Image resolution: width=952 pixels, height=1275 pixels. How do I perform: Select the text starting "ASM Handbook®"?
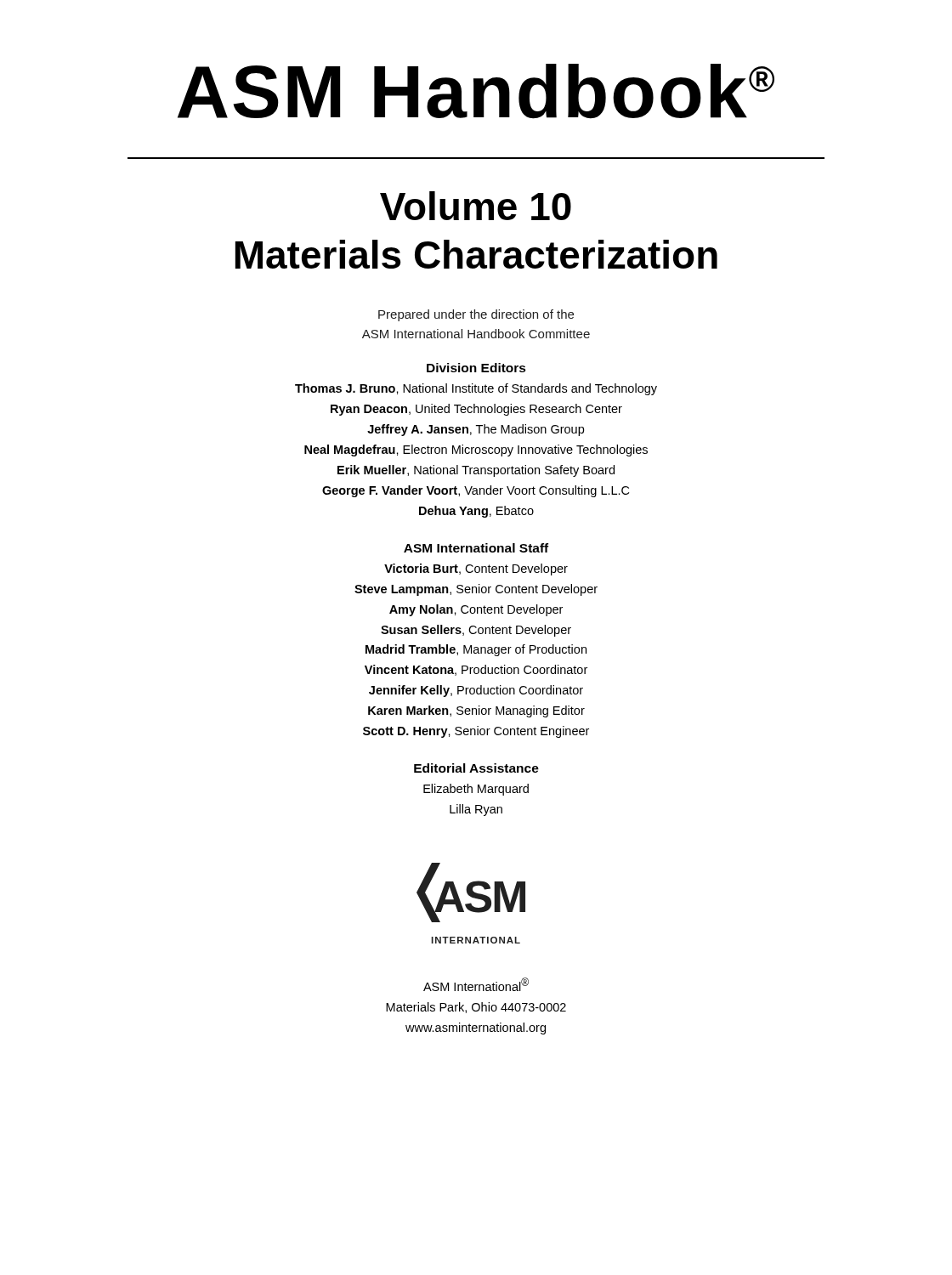point(476,92)
